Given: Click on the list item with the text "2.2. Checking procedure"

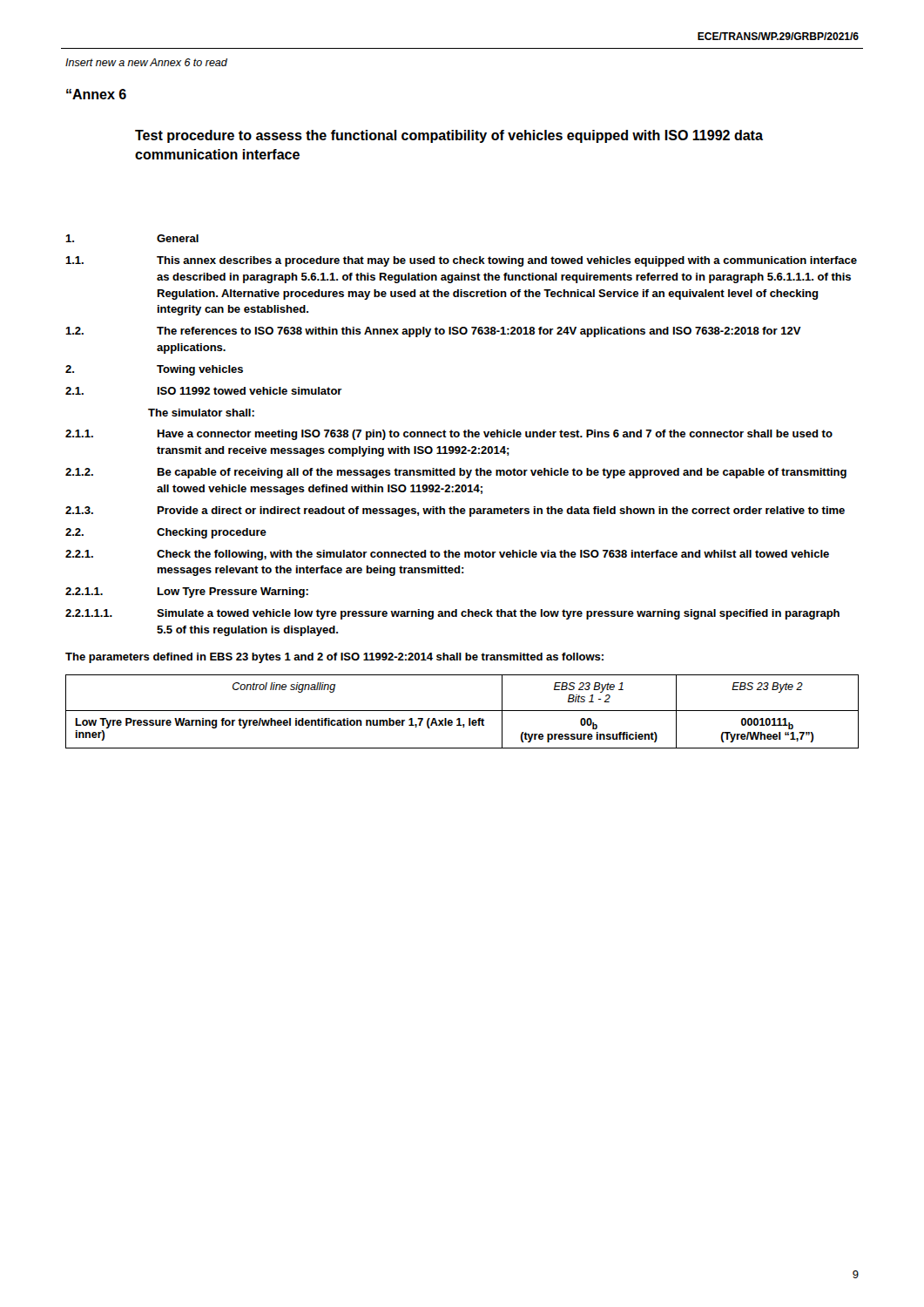Looking at the screenshot, I should tap(166, 533).
